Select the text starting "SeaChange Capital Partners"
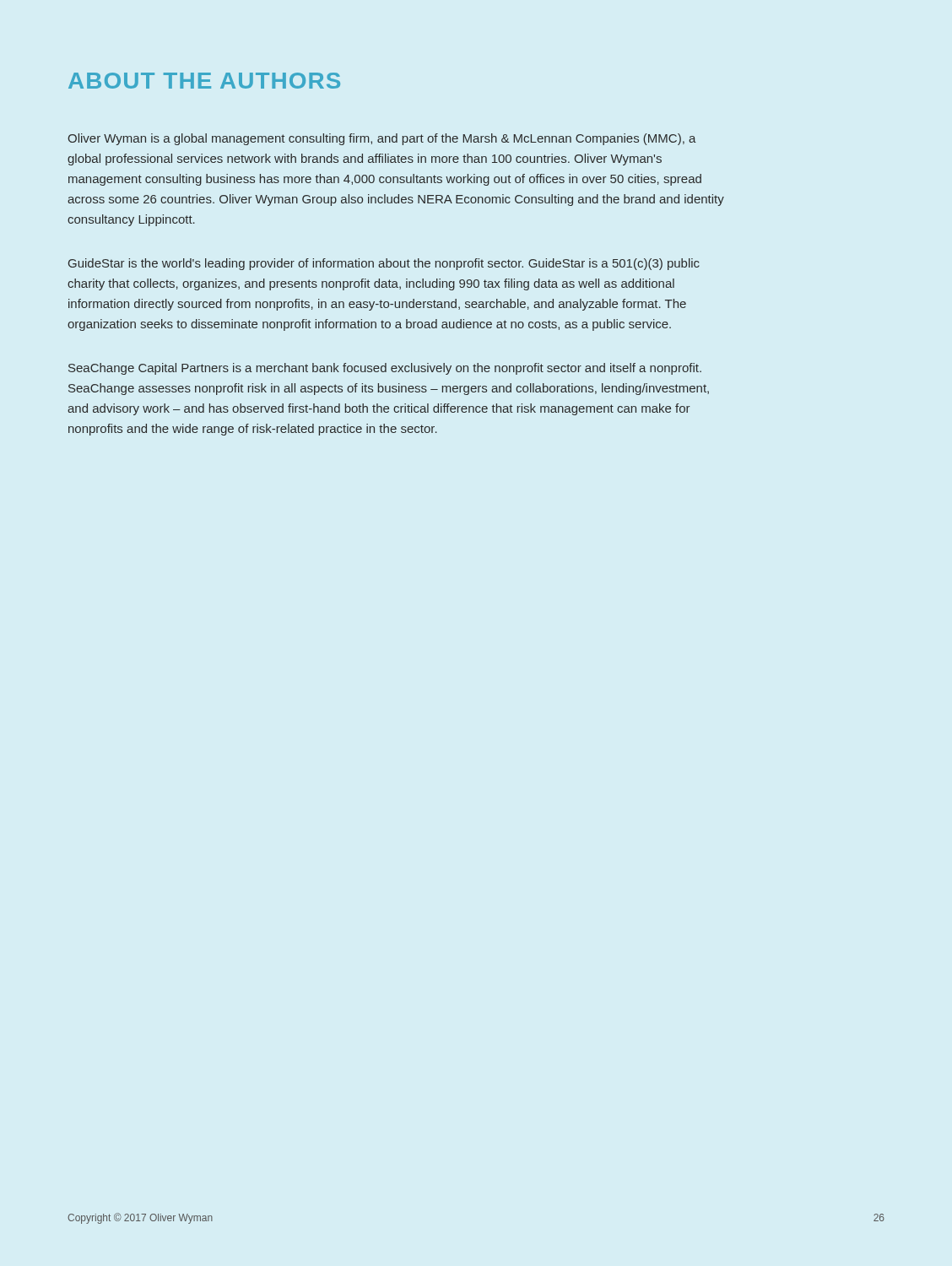Viewport: 952px width, 1266px height. click(389, 398)
